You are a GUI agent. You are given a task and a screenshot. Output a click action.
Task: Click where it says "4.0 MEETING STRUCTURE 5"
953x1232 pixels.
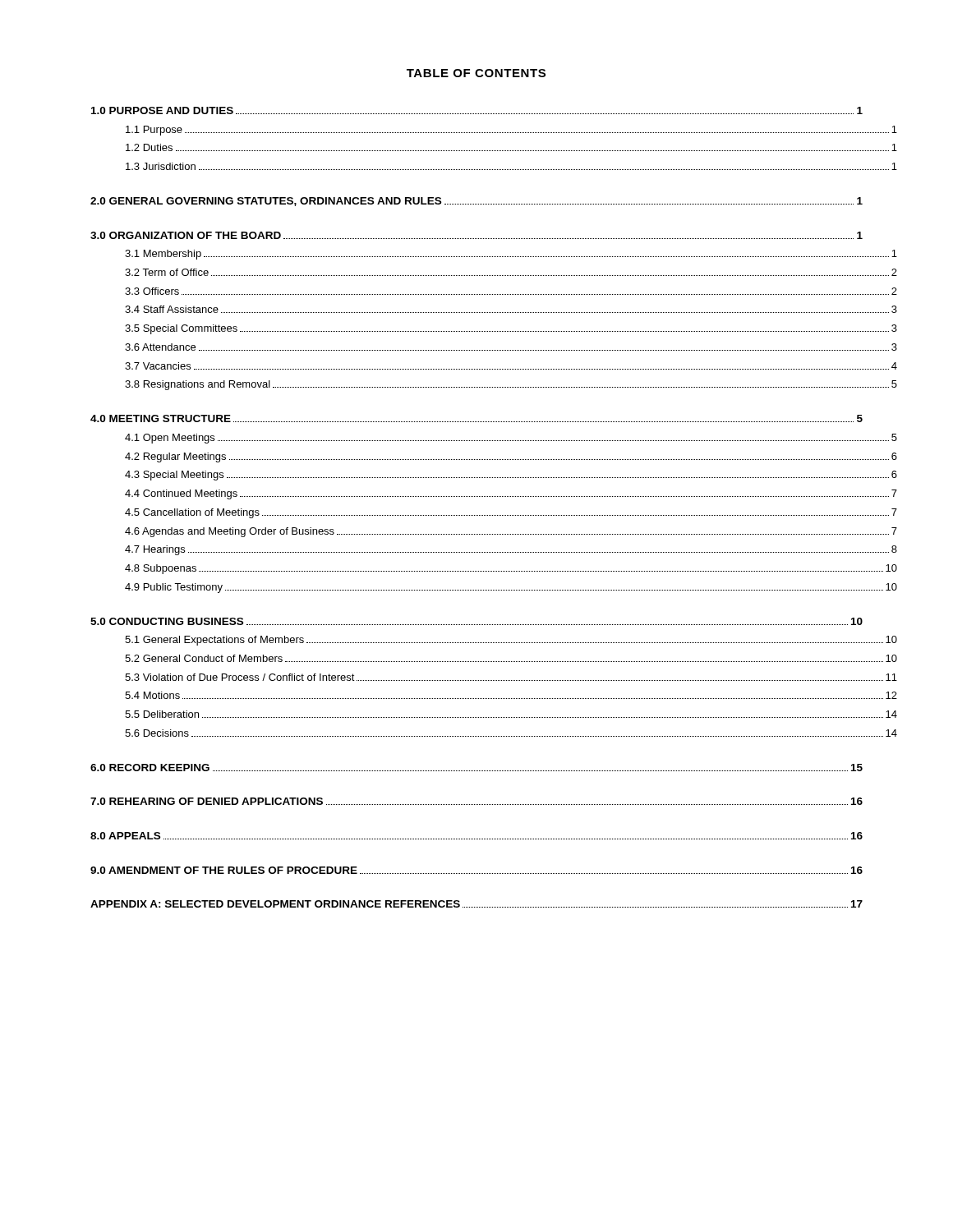(476, 419)
